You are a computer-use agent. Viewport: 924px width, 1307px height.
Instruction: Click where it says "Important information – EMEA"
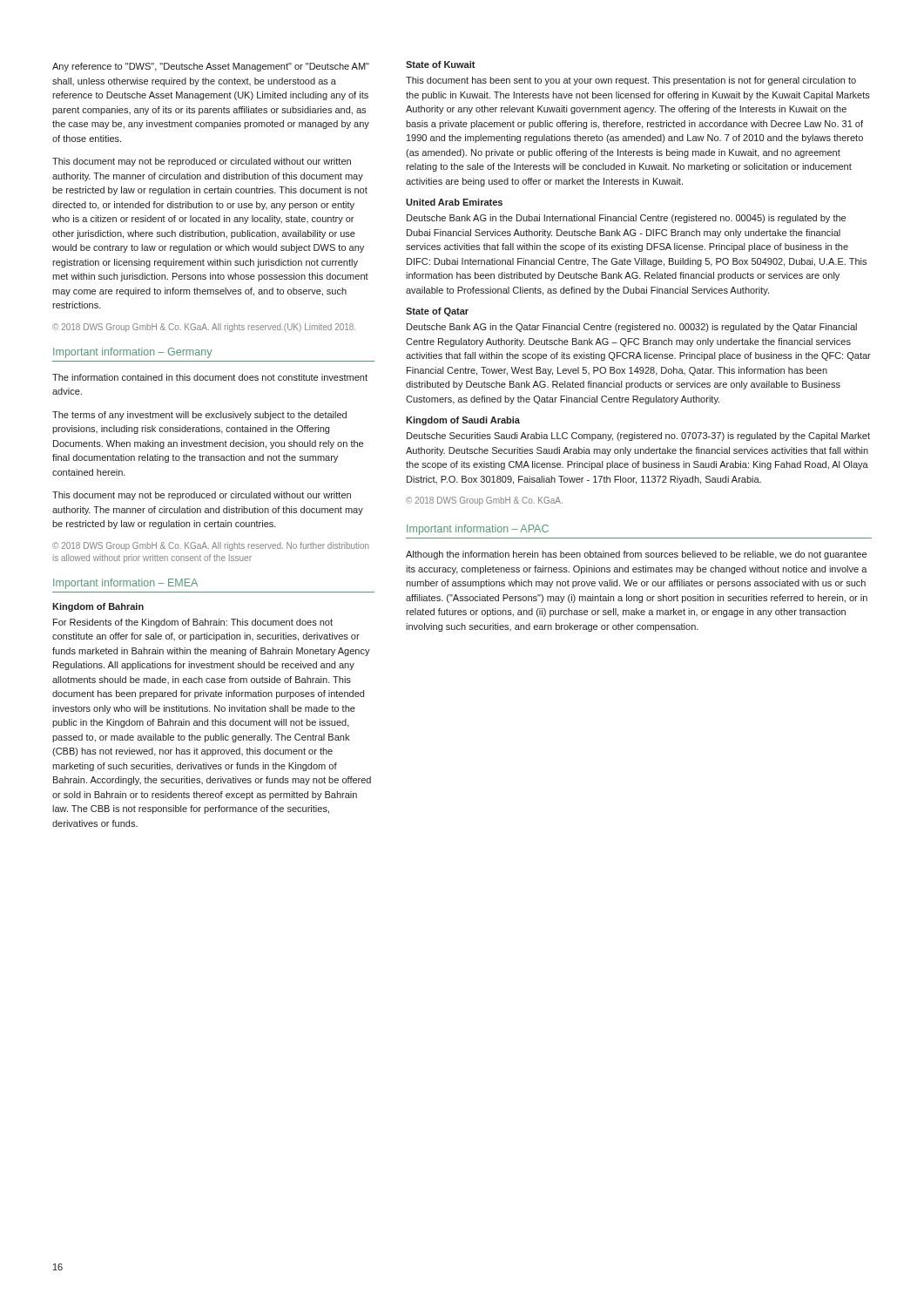coord(213,584)
